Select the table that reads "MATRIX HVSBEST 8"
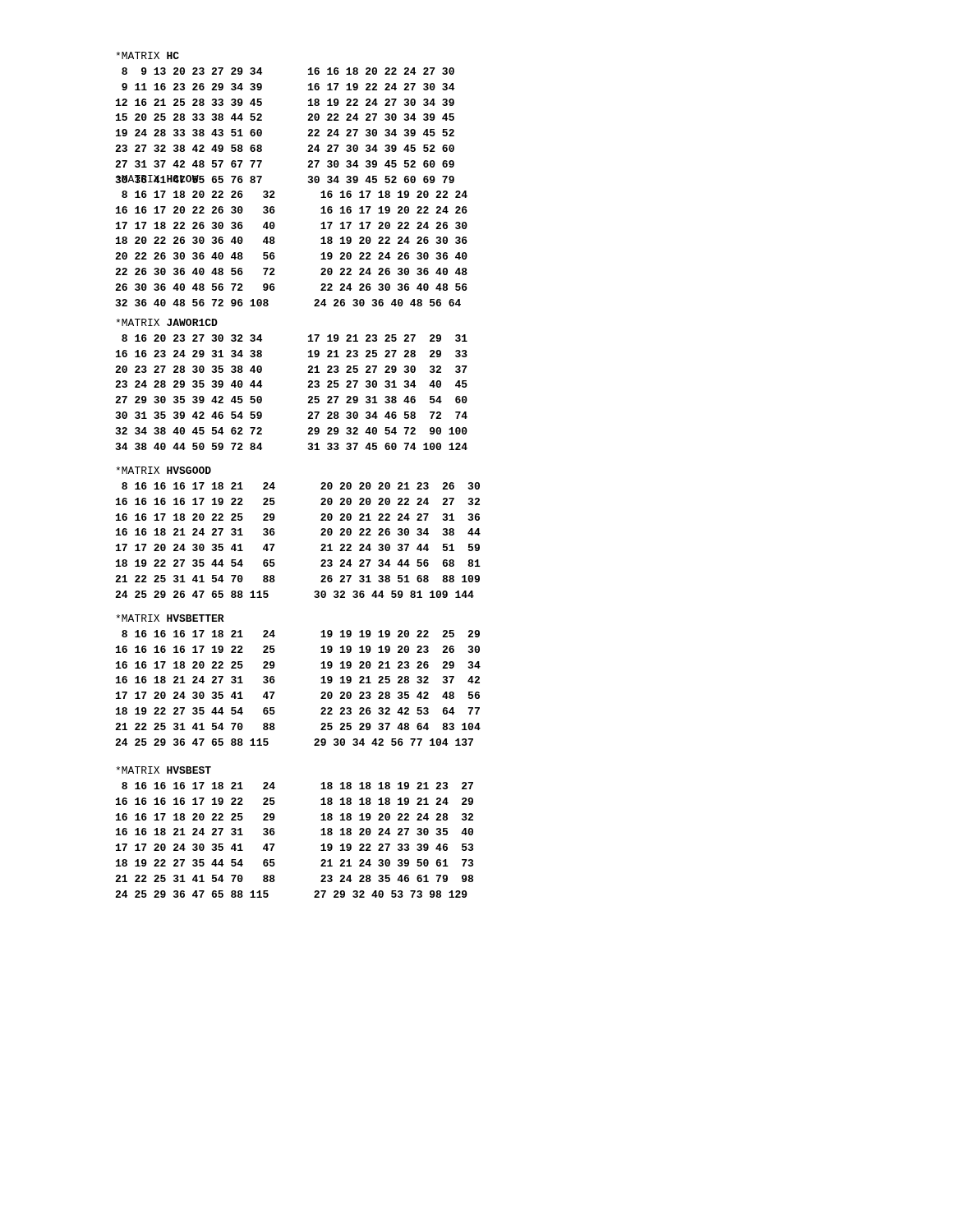 pyautogui.click(x=294, y=834)
